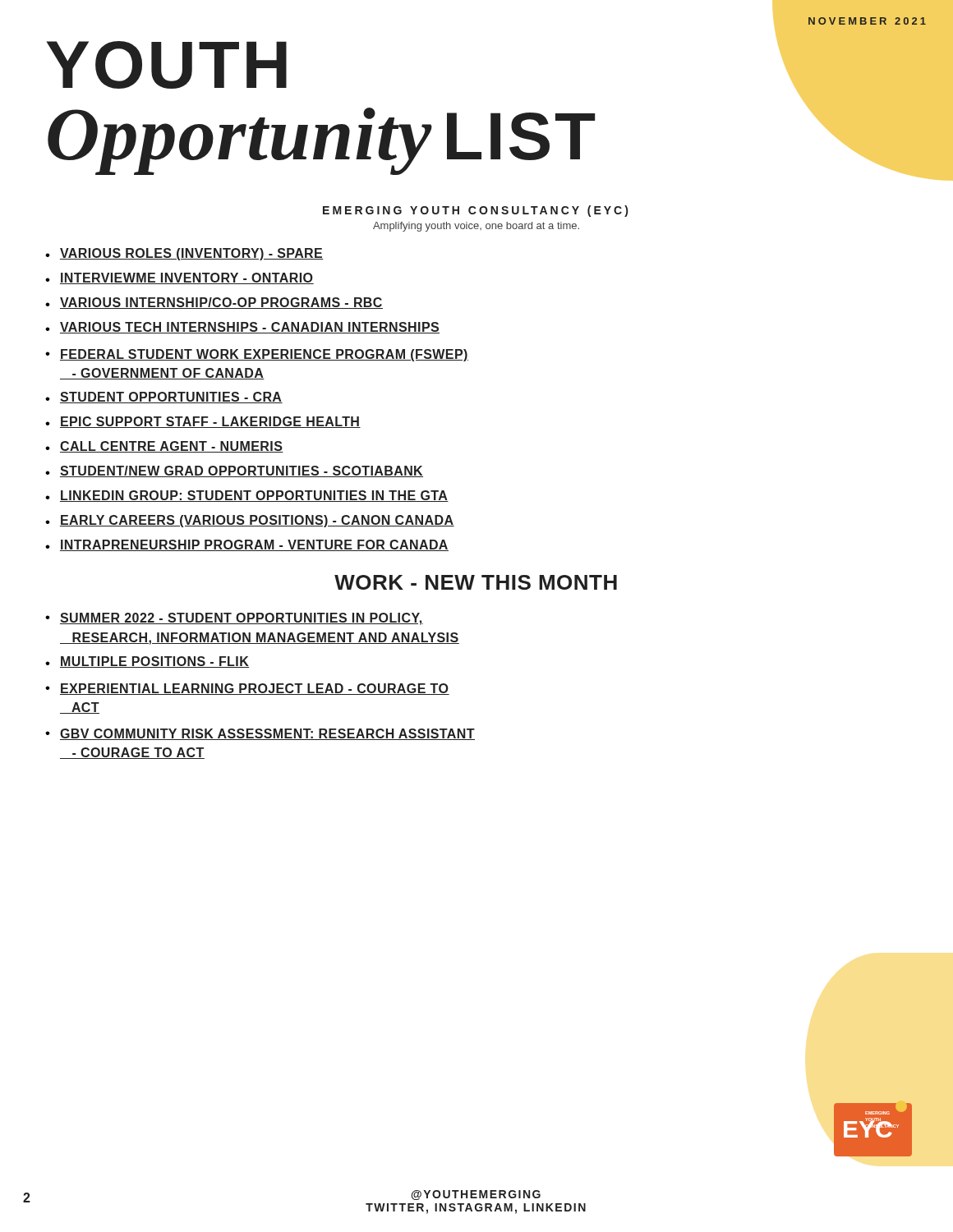This screenshot has width=953, height=1232.
Task: Point to the region starting "• EARLY CAREERS"
Action: click(x=249, y=522)
